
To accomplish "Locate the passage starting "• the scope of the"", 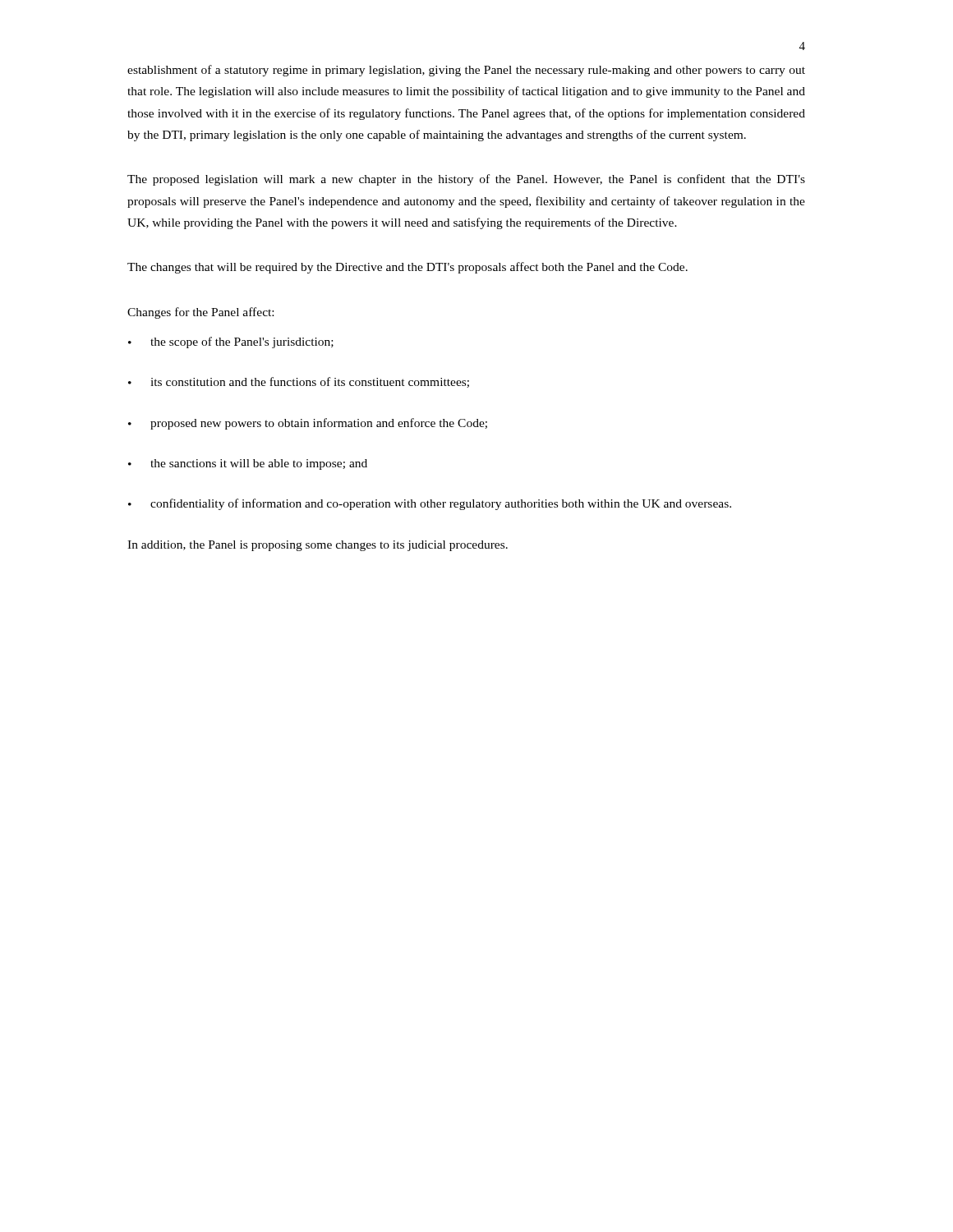I will 231,342.
